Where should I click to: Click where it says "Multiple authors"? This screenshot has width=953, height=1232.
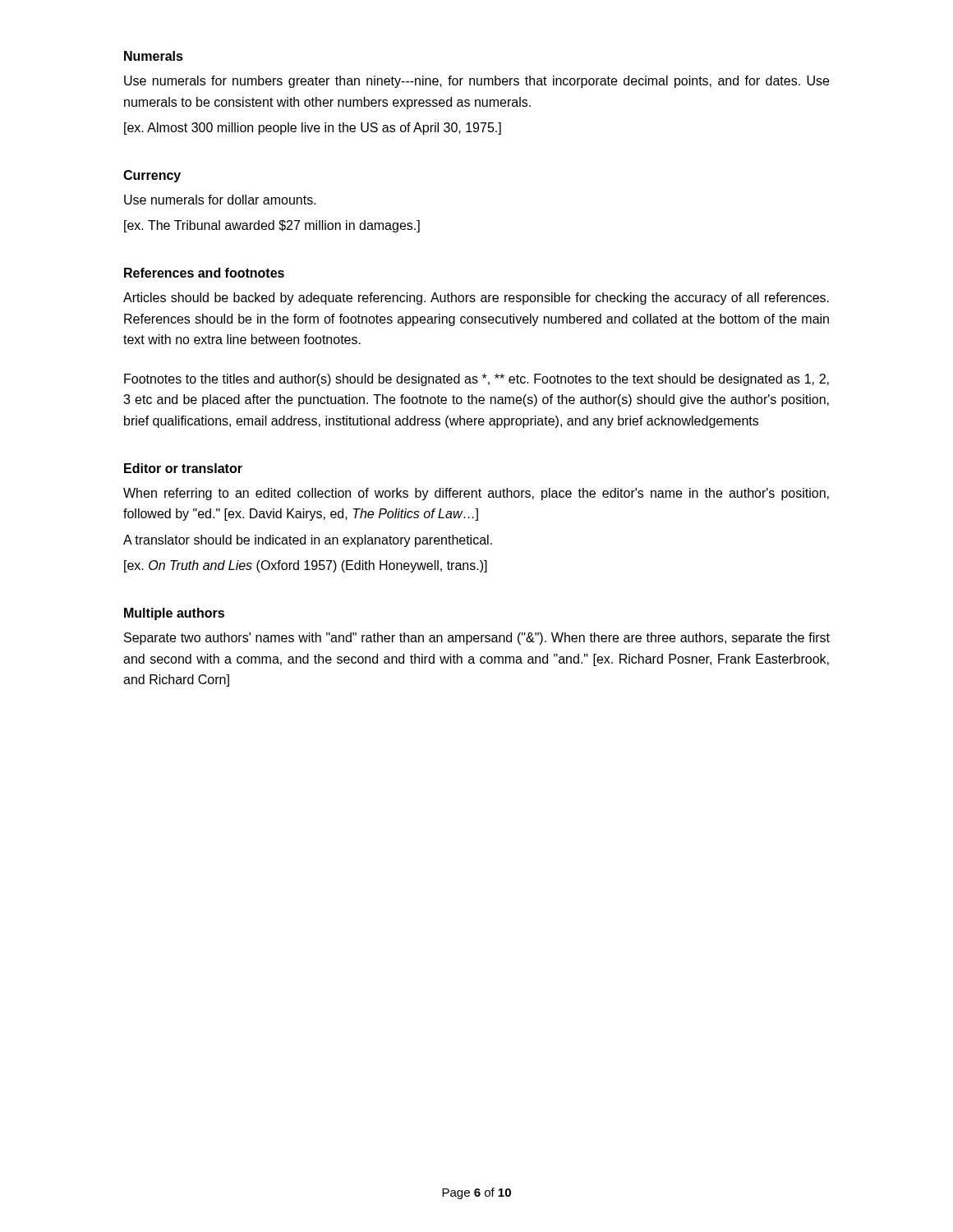174,613
